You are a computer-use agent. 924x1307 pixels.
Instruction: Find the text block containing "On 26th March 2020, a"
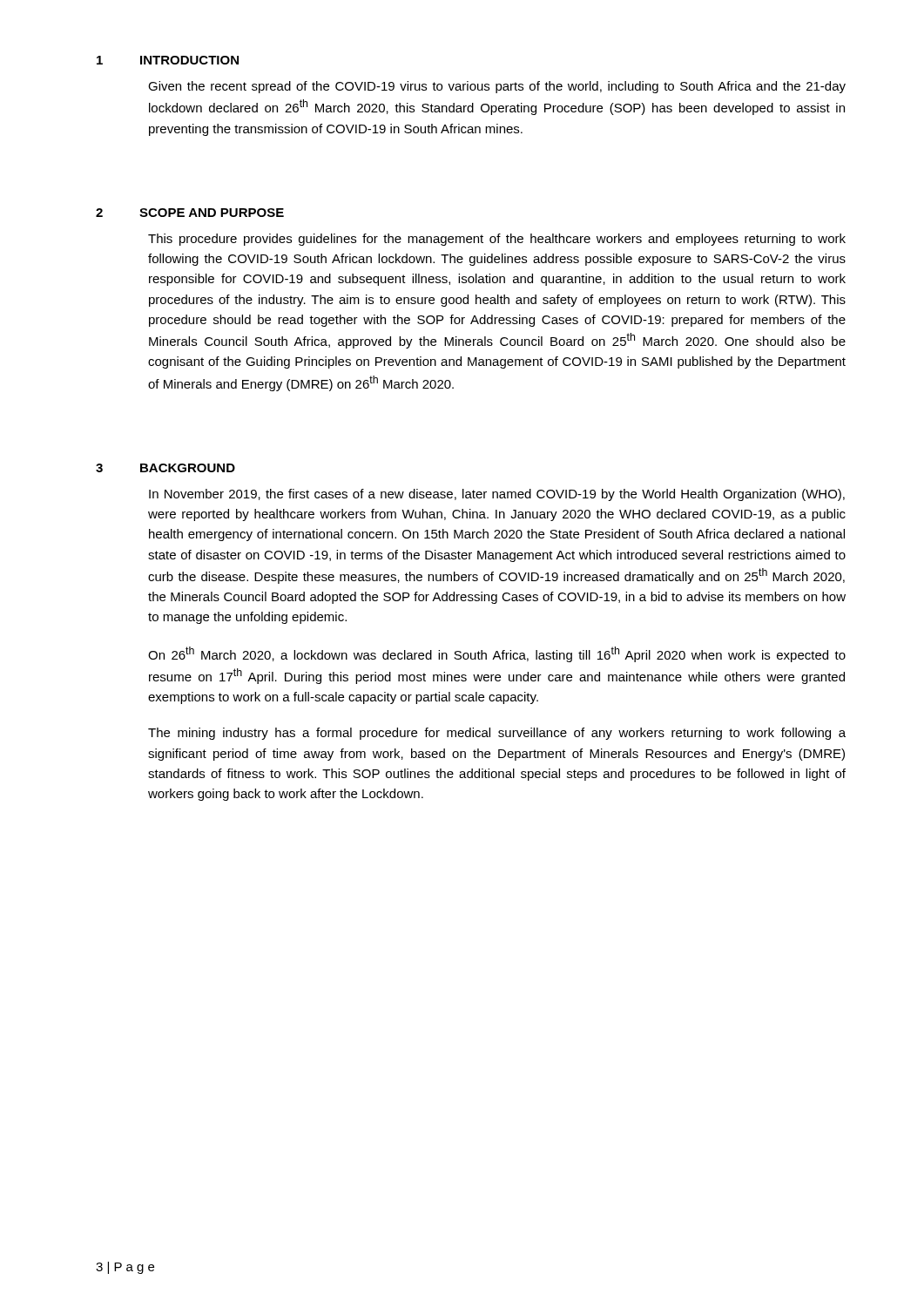497,674
